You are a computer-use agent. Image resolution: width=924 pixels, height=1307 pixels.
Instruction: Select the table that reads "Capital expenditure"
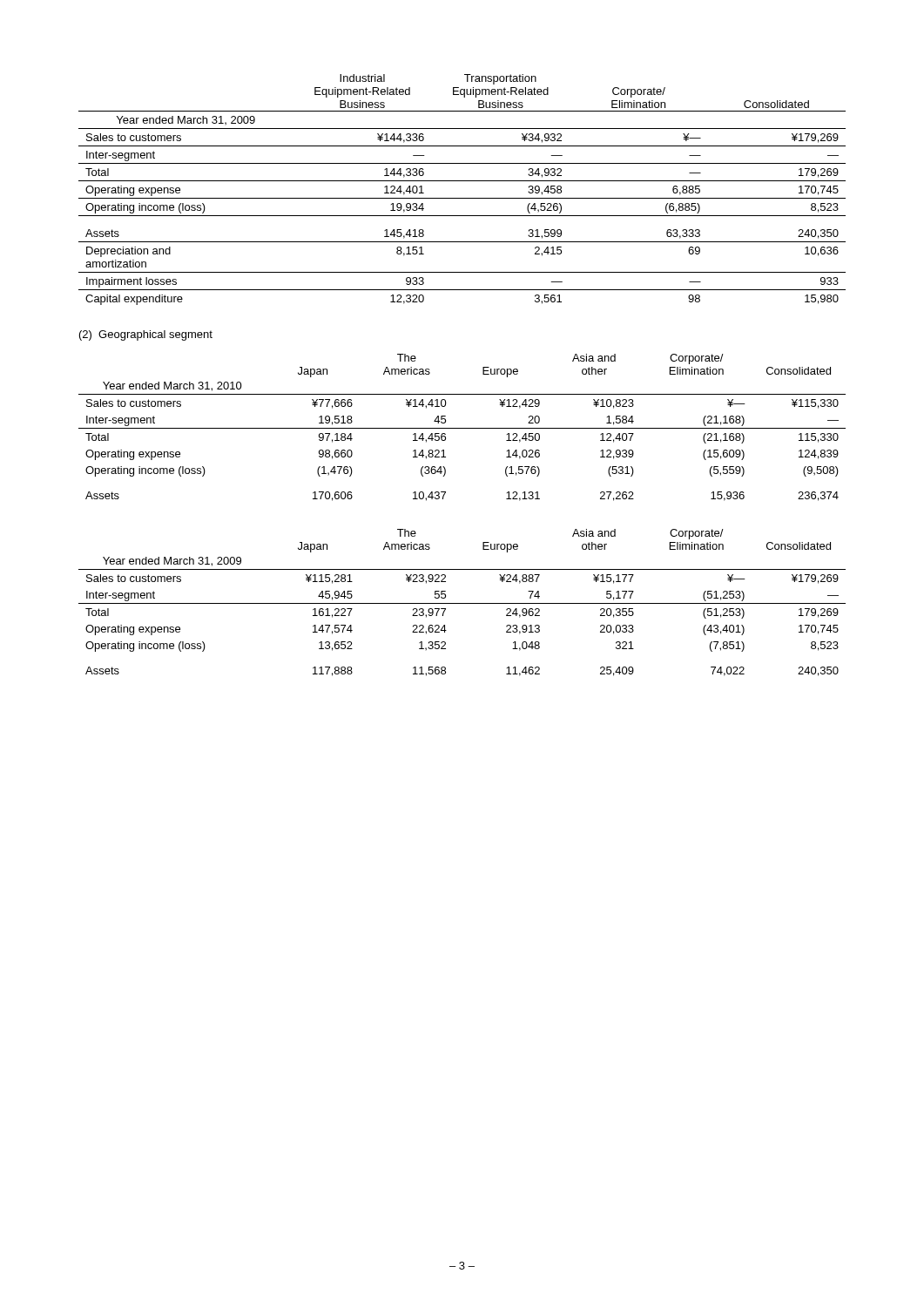point(462,188)
